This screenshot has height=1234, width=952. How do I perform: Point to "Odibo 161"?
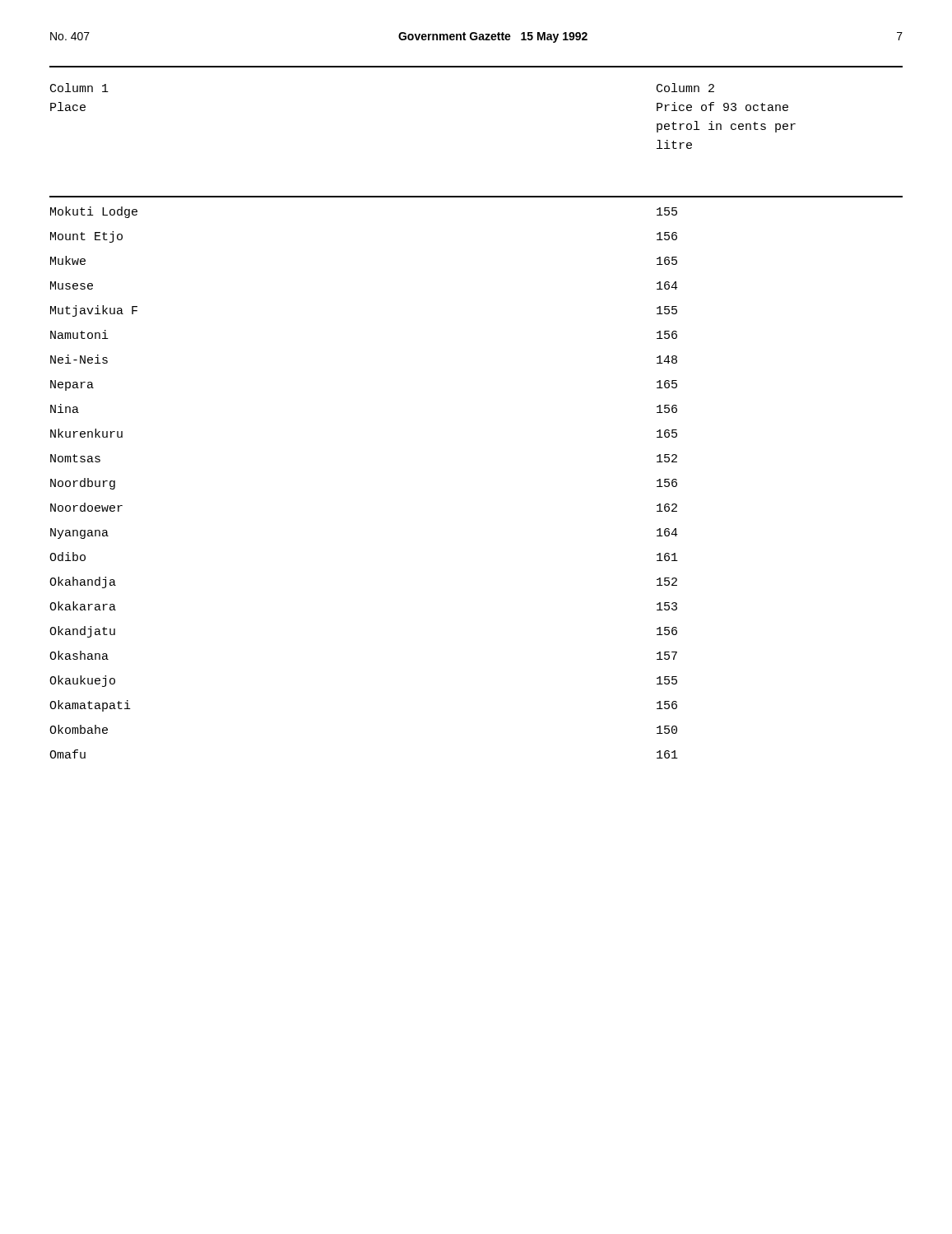click(x=68, y=557)
